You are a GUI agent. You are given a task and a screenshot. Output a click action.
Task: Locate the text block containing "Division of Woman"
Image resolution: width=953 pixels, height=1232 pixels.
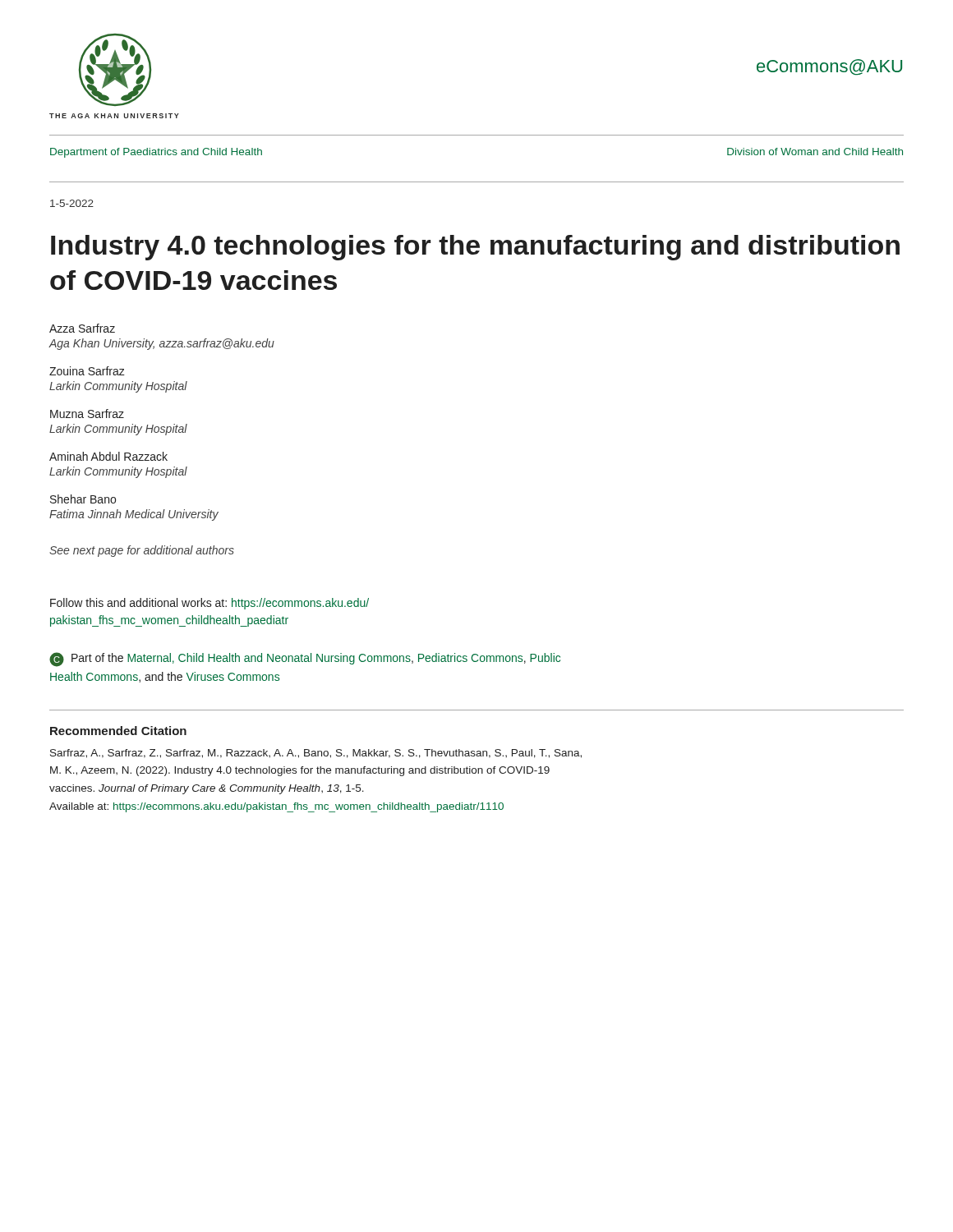(x=815, y=152)
